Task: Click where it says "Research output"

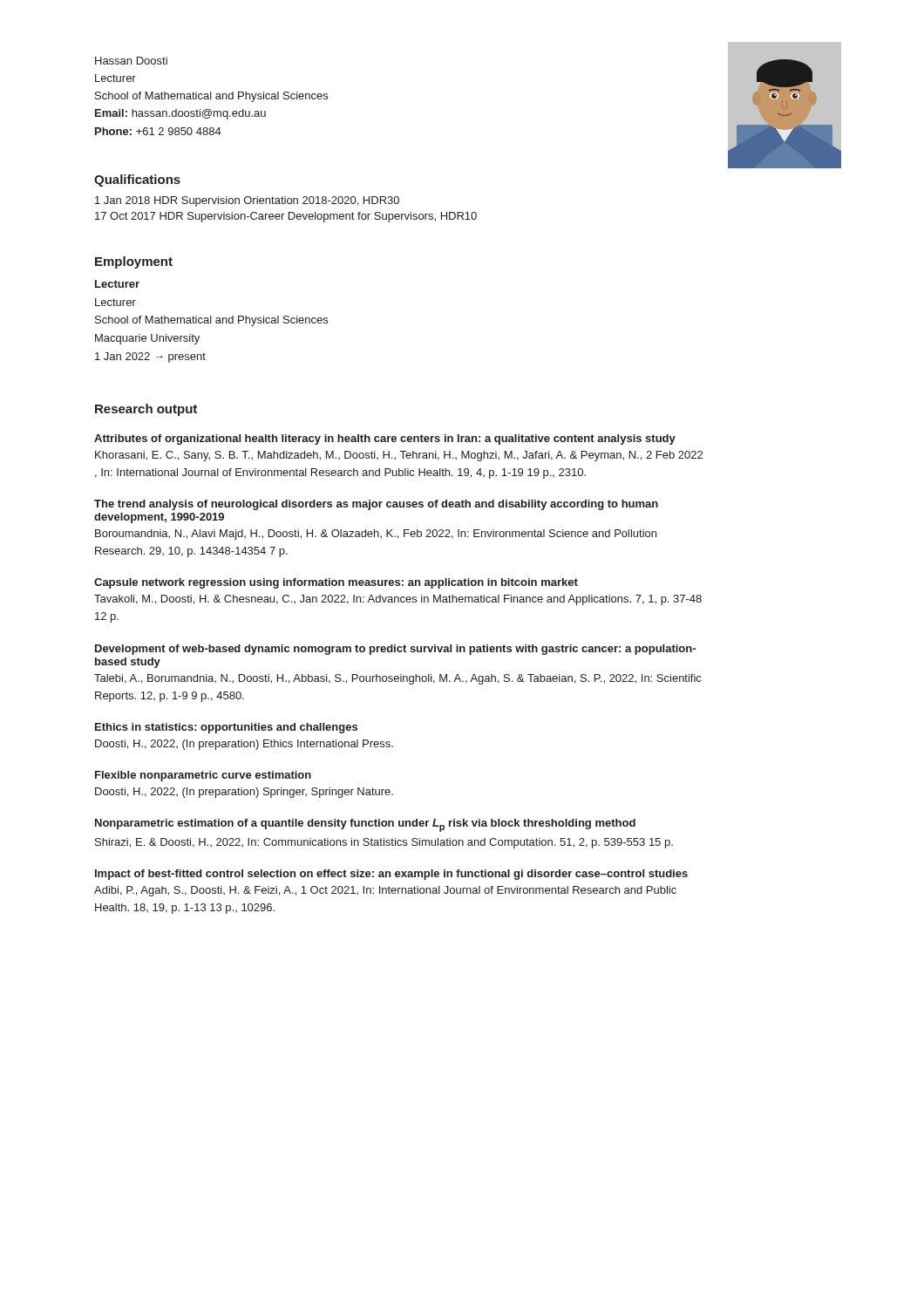Action: point(146,408)
